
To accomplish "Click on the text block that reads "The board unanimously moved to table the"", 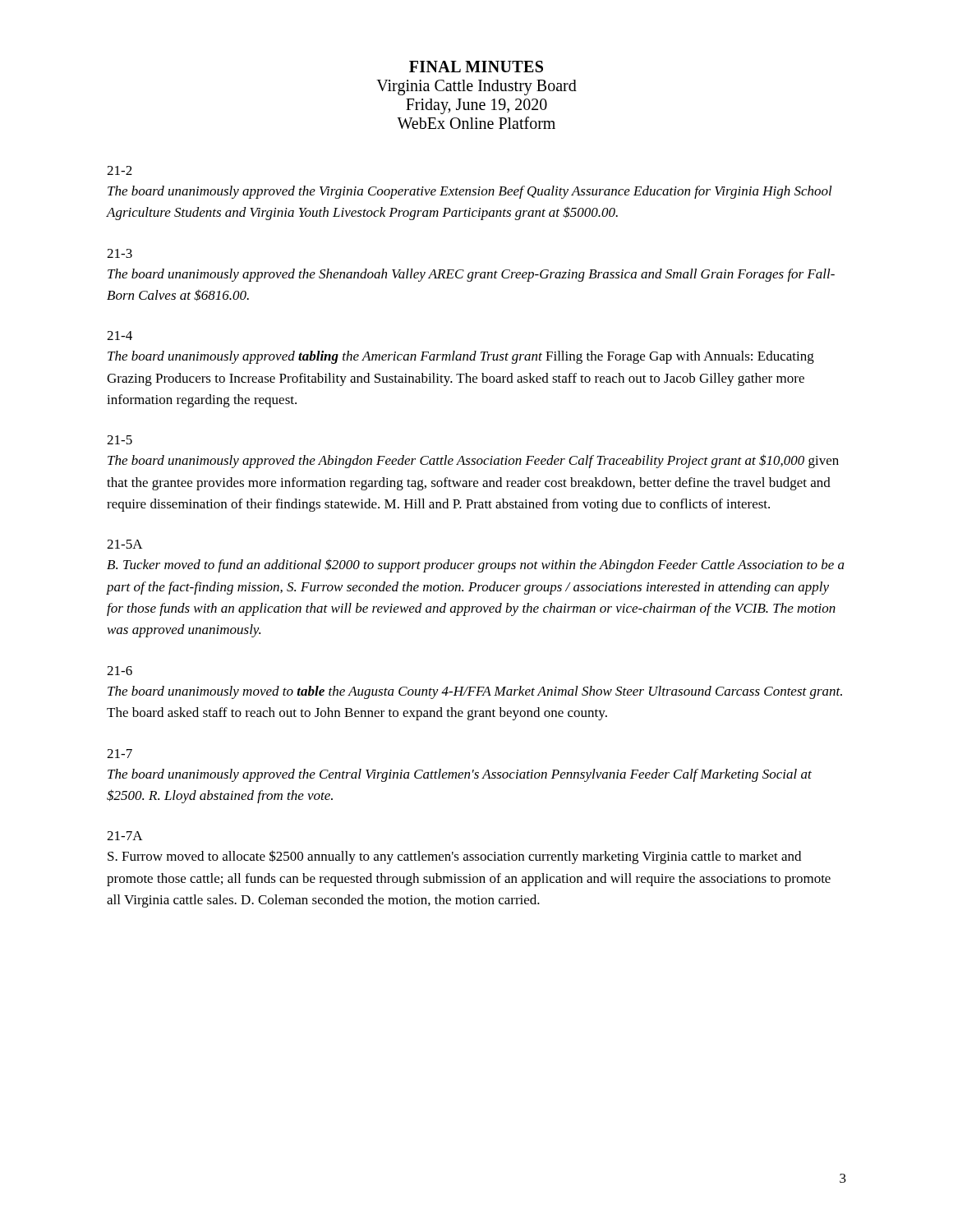I will [x=476, y=702].
